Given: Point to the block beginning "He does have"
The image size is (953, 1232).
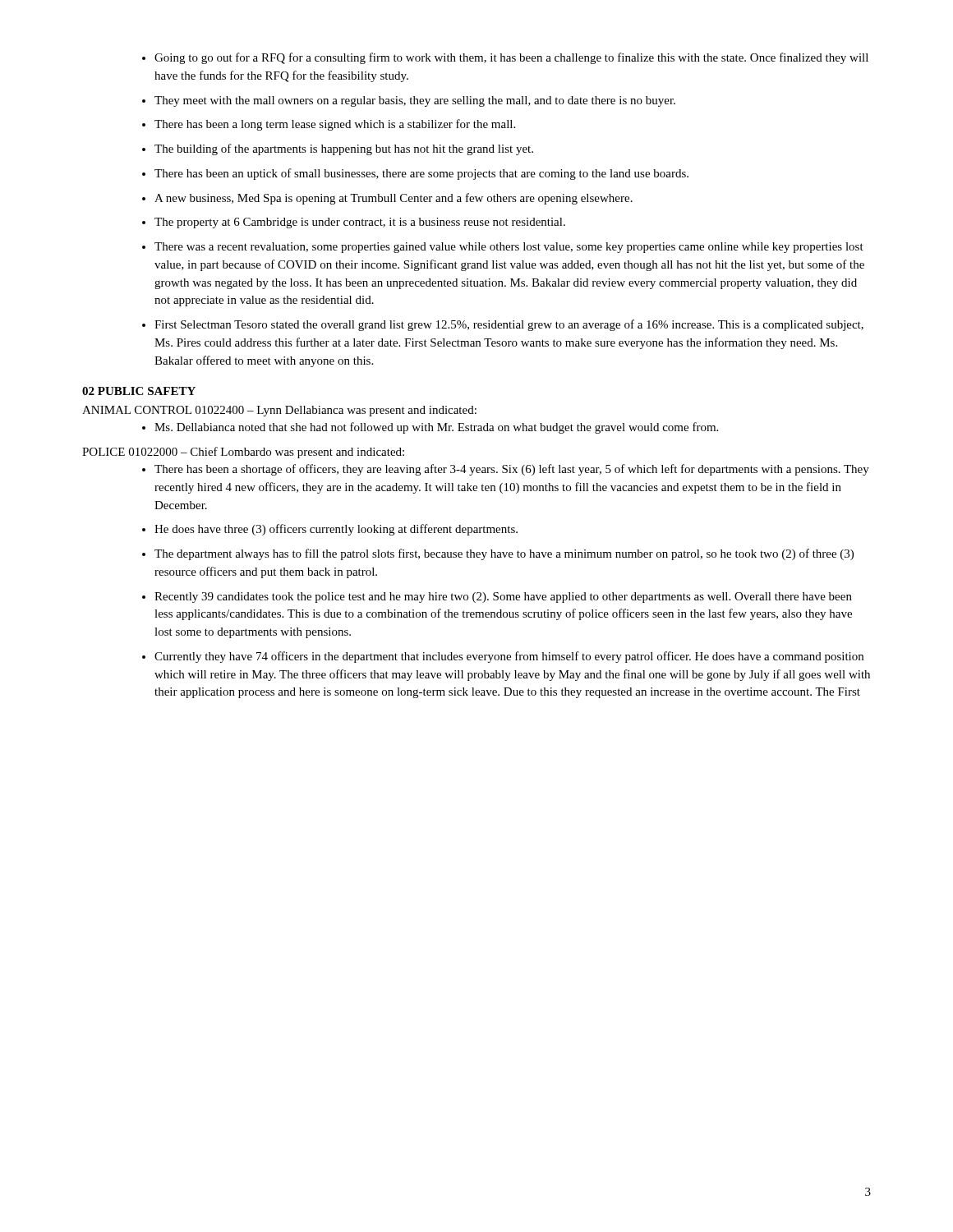Looking at the screenshot, I should coord(336,529).
